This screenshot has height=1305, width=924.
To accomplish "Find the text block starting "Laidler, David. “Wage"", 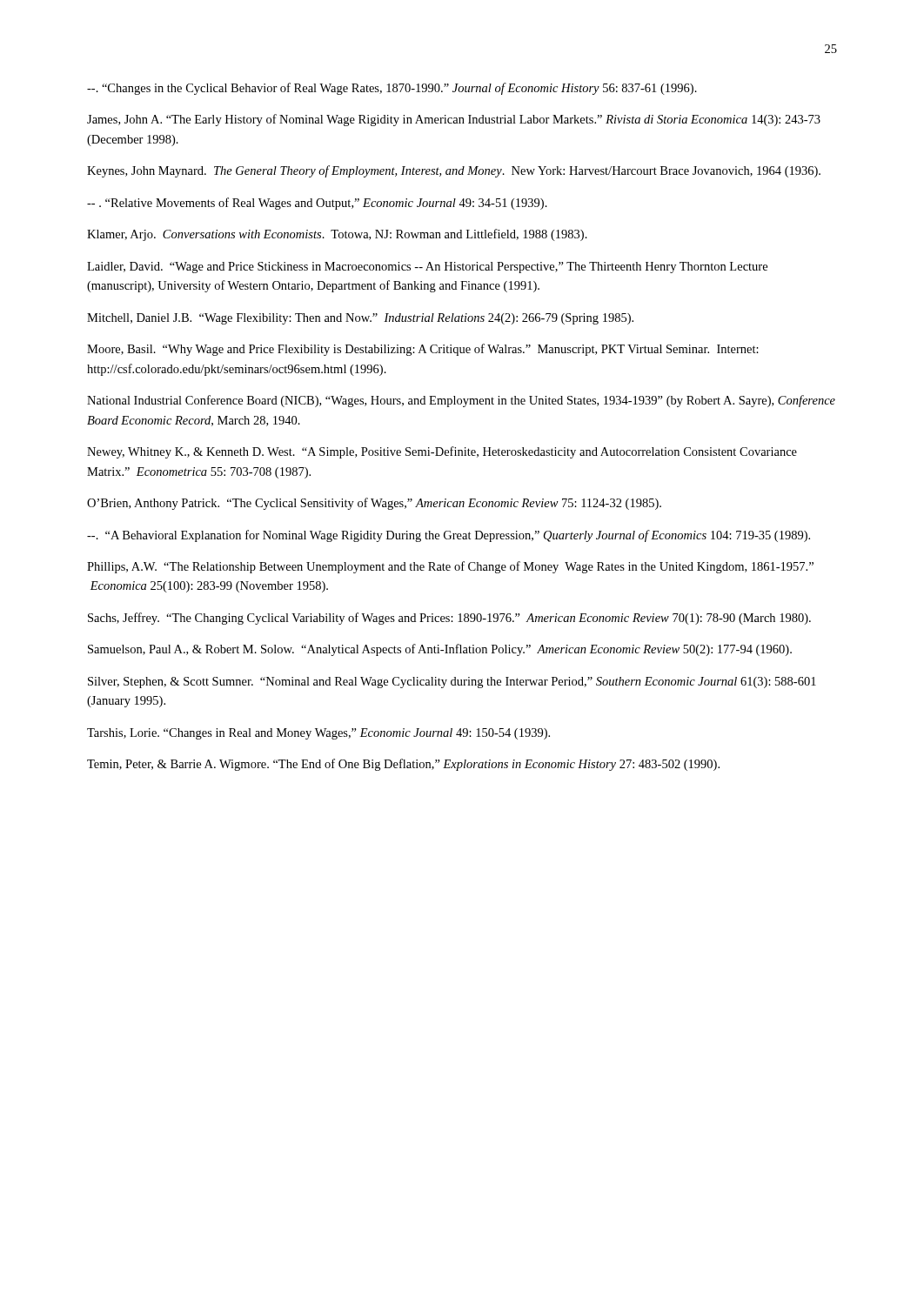I will click(427, 276).
